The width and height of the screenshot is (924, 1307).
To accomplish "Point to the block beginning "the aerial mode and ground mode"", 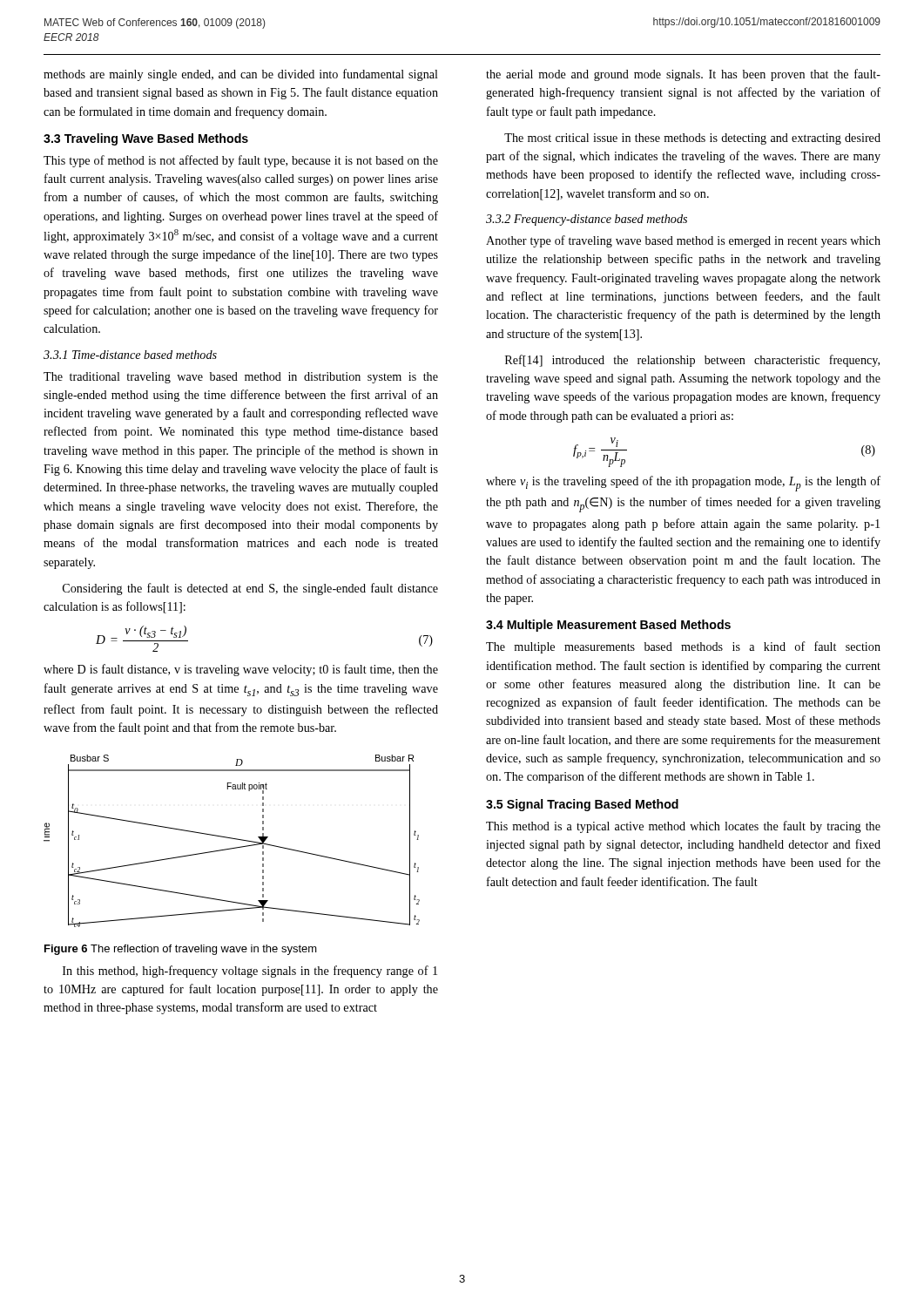I will 683,134.
